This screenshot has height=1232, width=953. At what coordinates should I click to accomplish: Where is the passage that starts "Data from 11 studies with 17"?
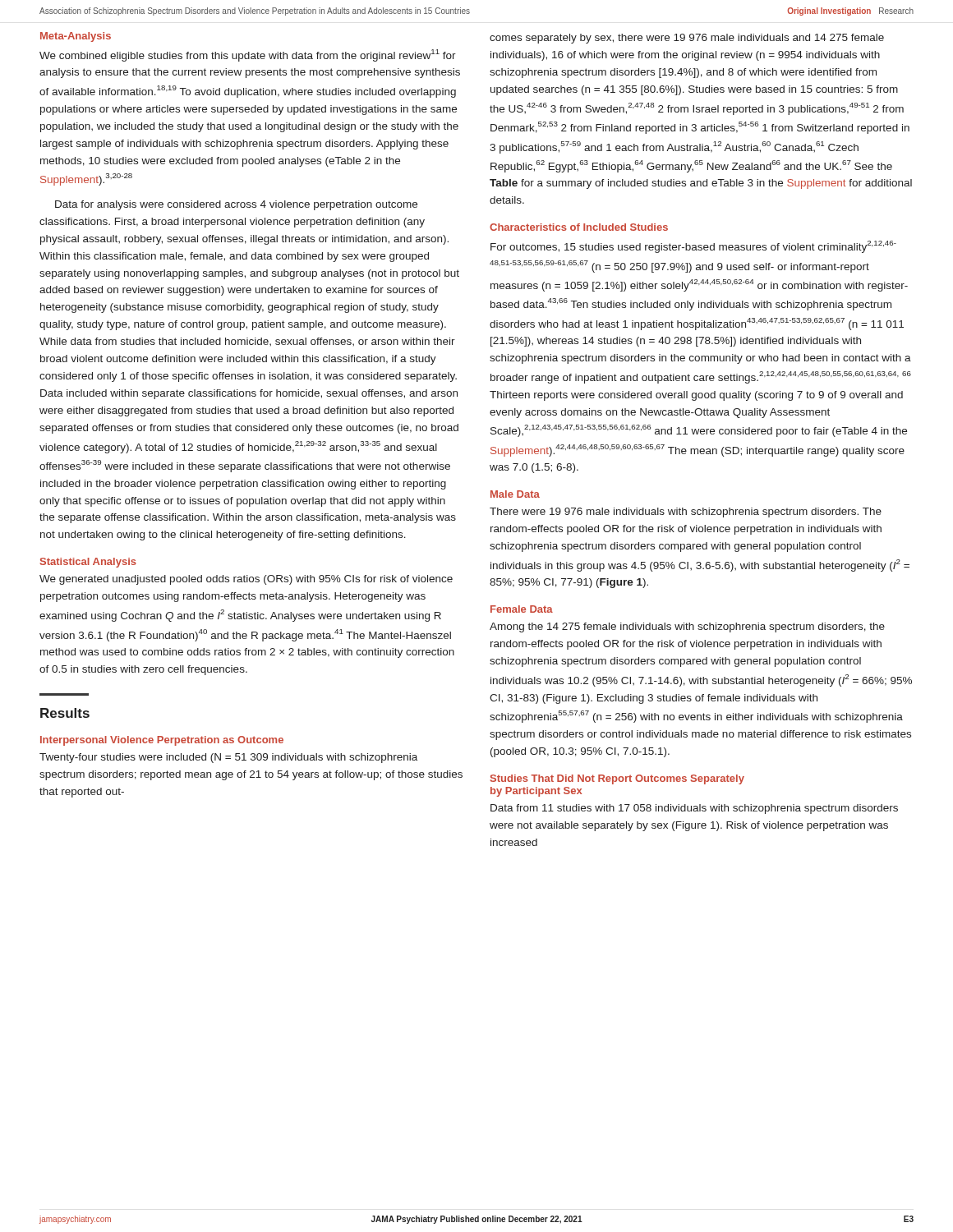702,826
